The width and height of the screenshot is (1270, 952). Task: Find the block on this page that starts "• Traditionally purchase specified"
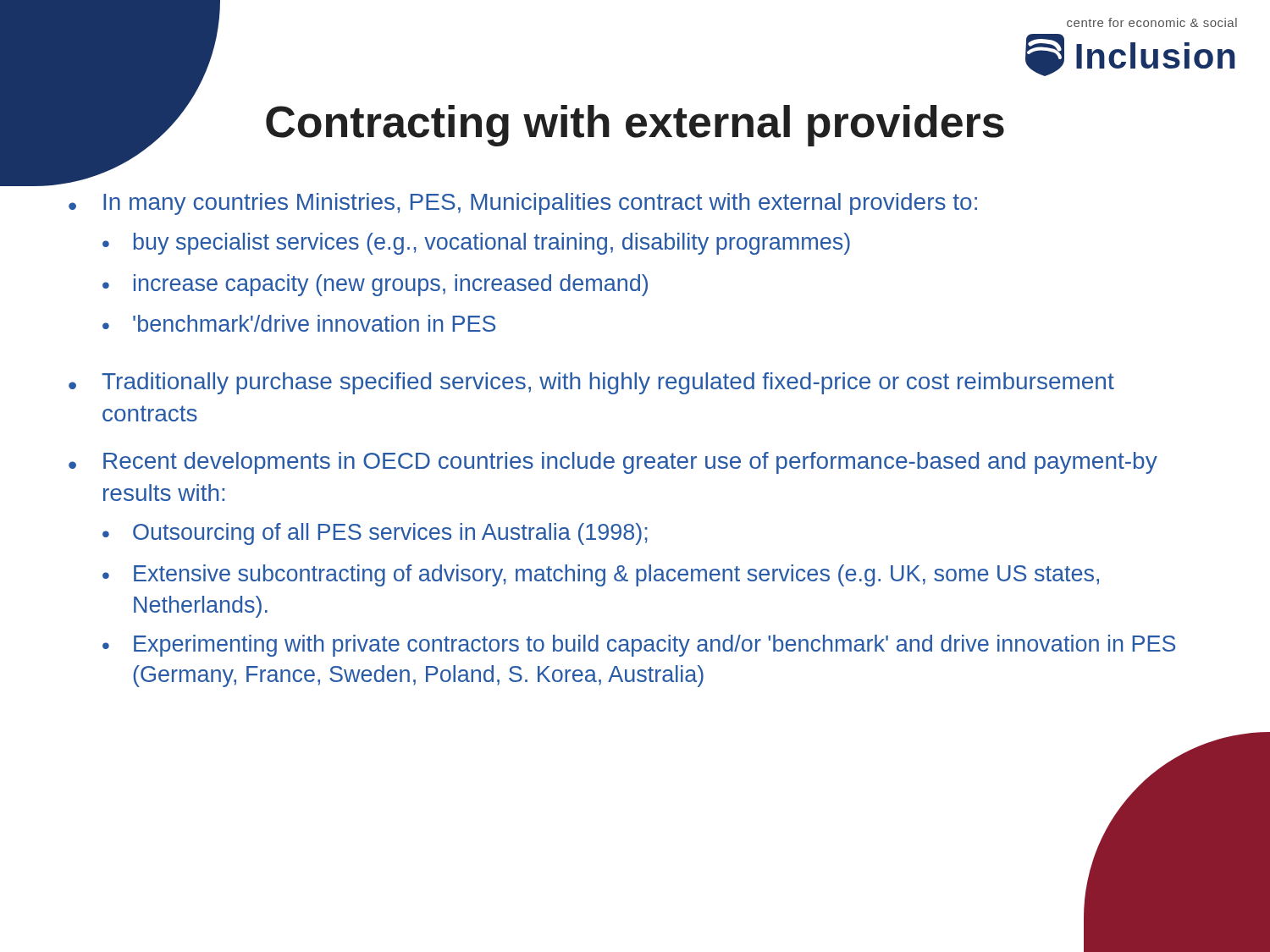pos(635,398)
